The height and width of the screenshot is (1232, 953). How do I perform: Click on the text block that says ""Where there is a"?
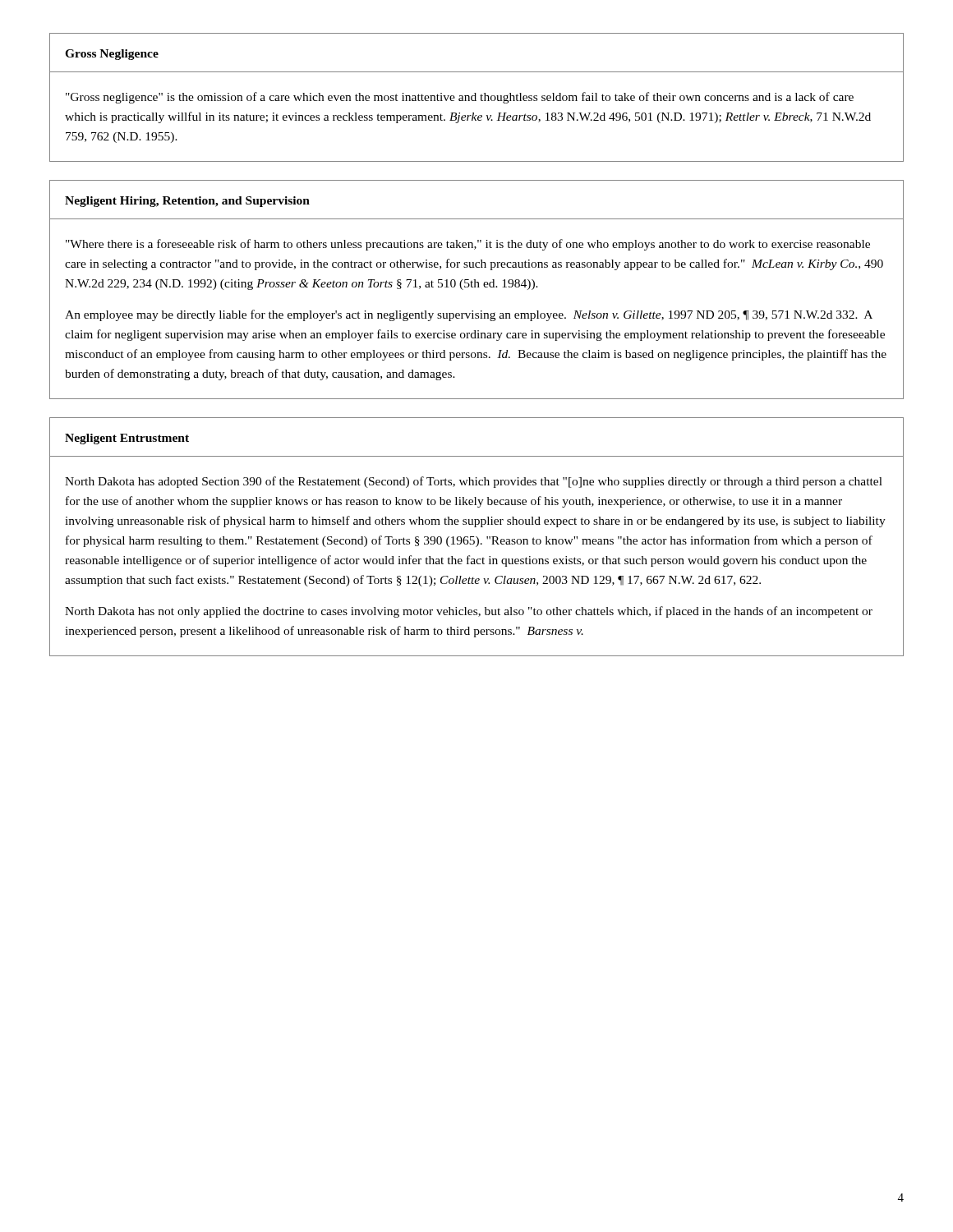click(476, 309)
